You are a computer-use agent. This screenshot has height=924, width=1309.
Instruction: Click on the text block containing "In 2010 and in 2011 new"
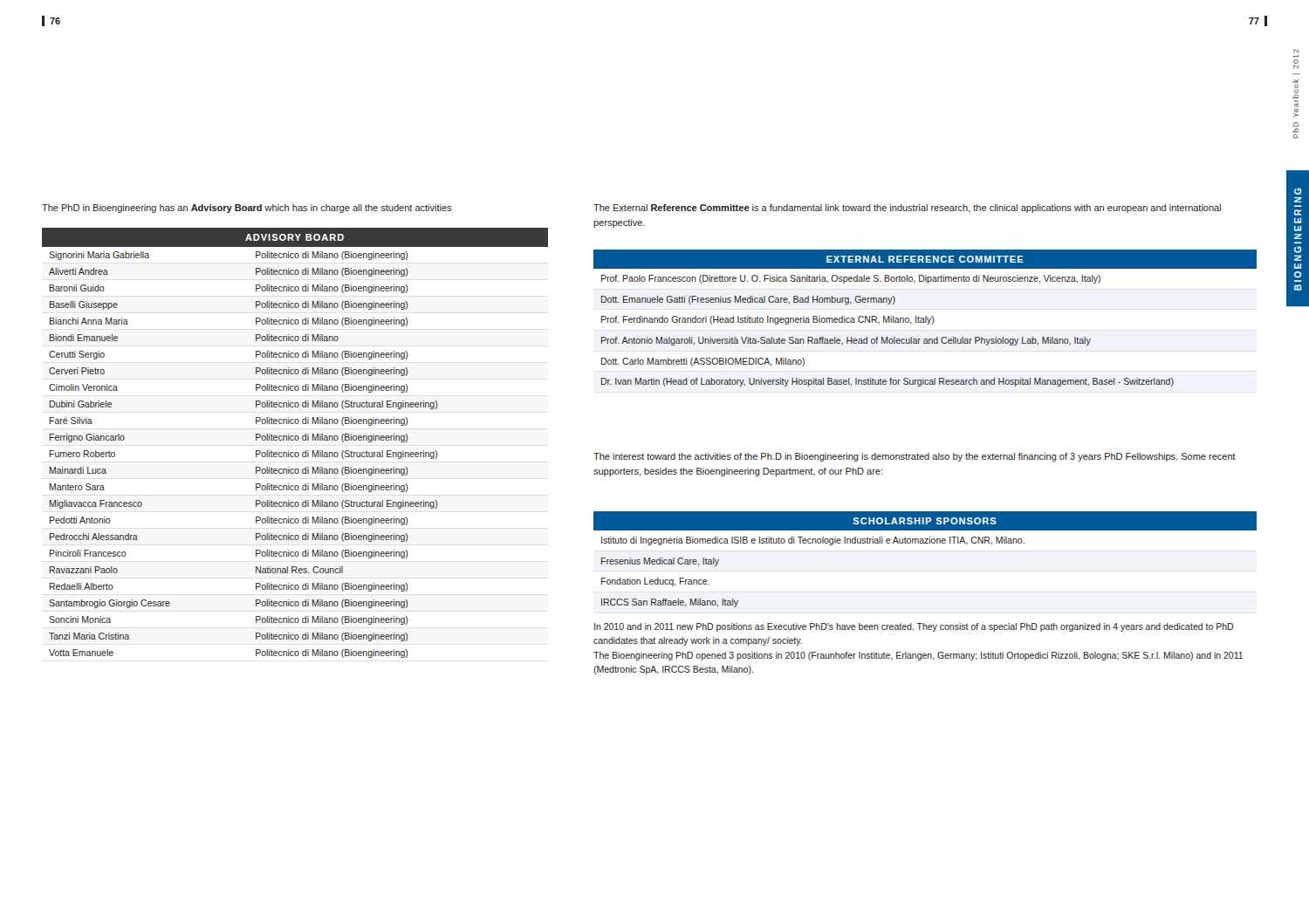[x=918, y=648]
